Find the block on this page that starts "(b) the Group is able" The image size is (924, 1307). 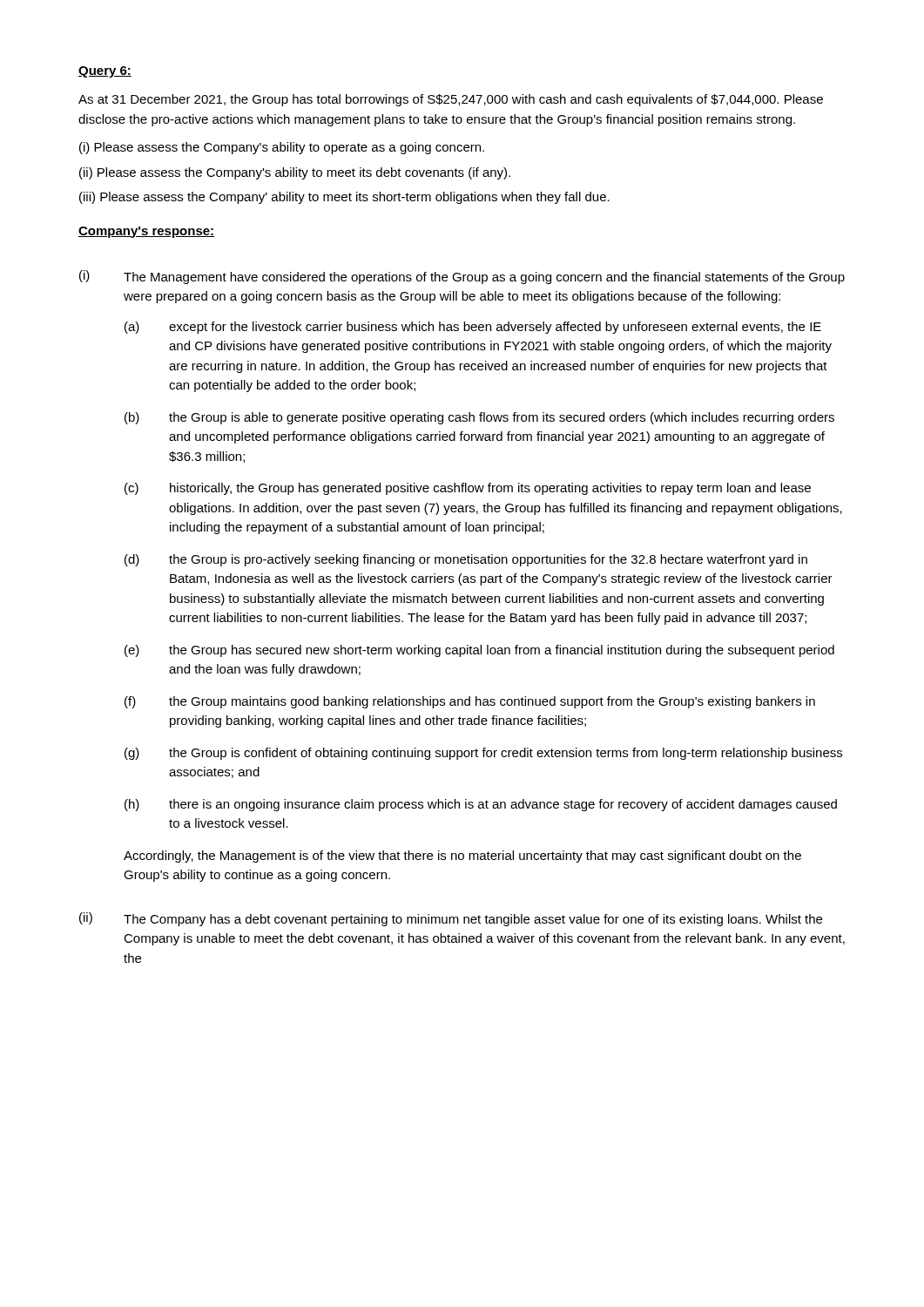(x=485, y=437)
